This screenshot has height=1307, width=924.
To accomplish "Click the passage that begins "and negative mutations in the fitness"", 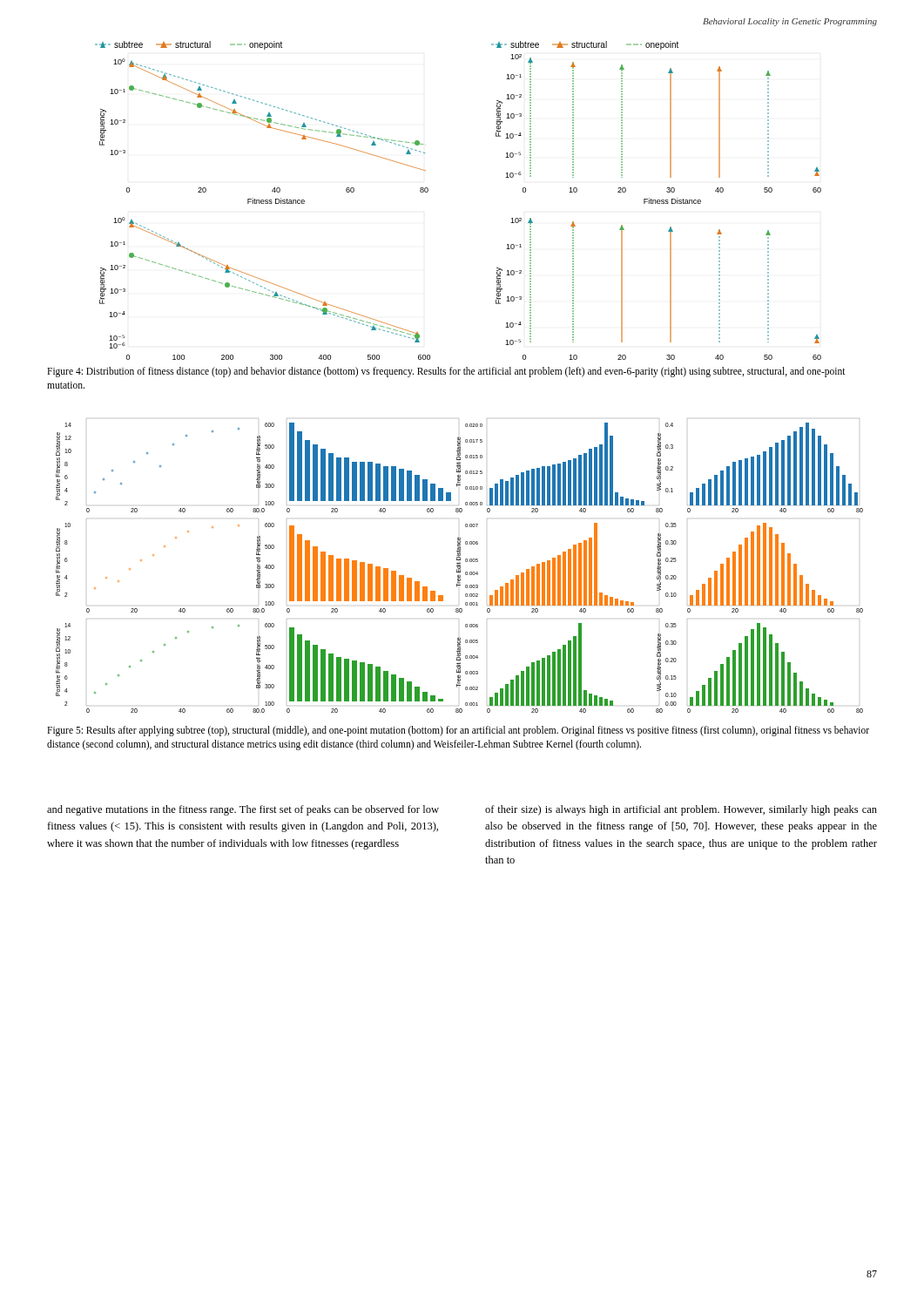I will [x=243, y=826].
